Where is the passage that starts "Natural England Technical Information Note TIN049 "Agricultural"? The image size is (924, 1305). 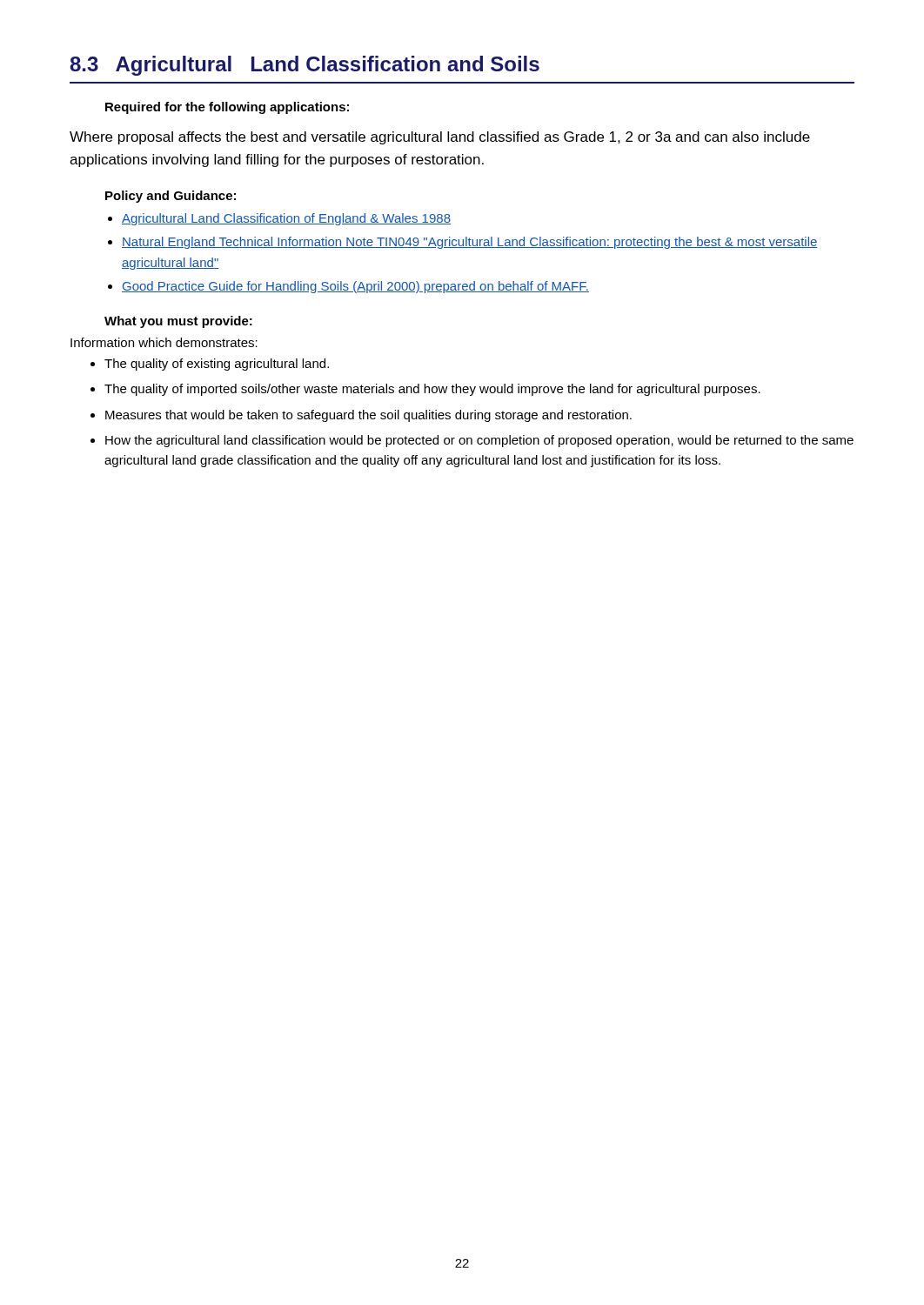click(470, 252)
